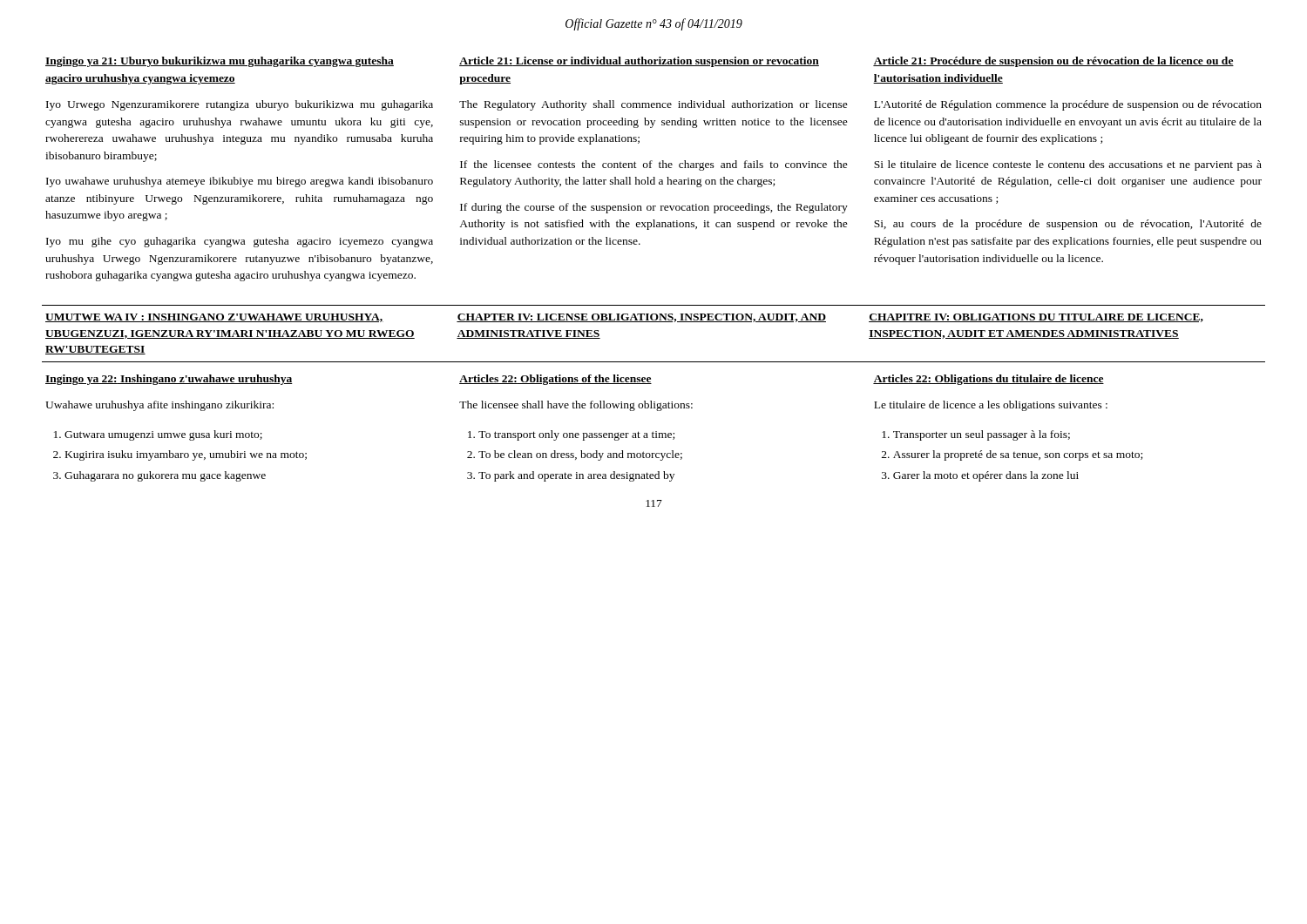This screenshot has width=1307, height=924.
Task: Select the text starting "To transport only one passenger at a time;"
Action: pyautogui.click(x=654, y=455)
